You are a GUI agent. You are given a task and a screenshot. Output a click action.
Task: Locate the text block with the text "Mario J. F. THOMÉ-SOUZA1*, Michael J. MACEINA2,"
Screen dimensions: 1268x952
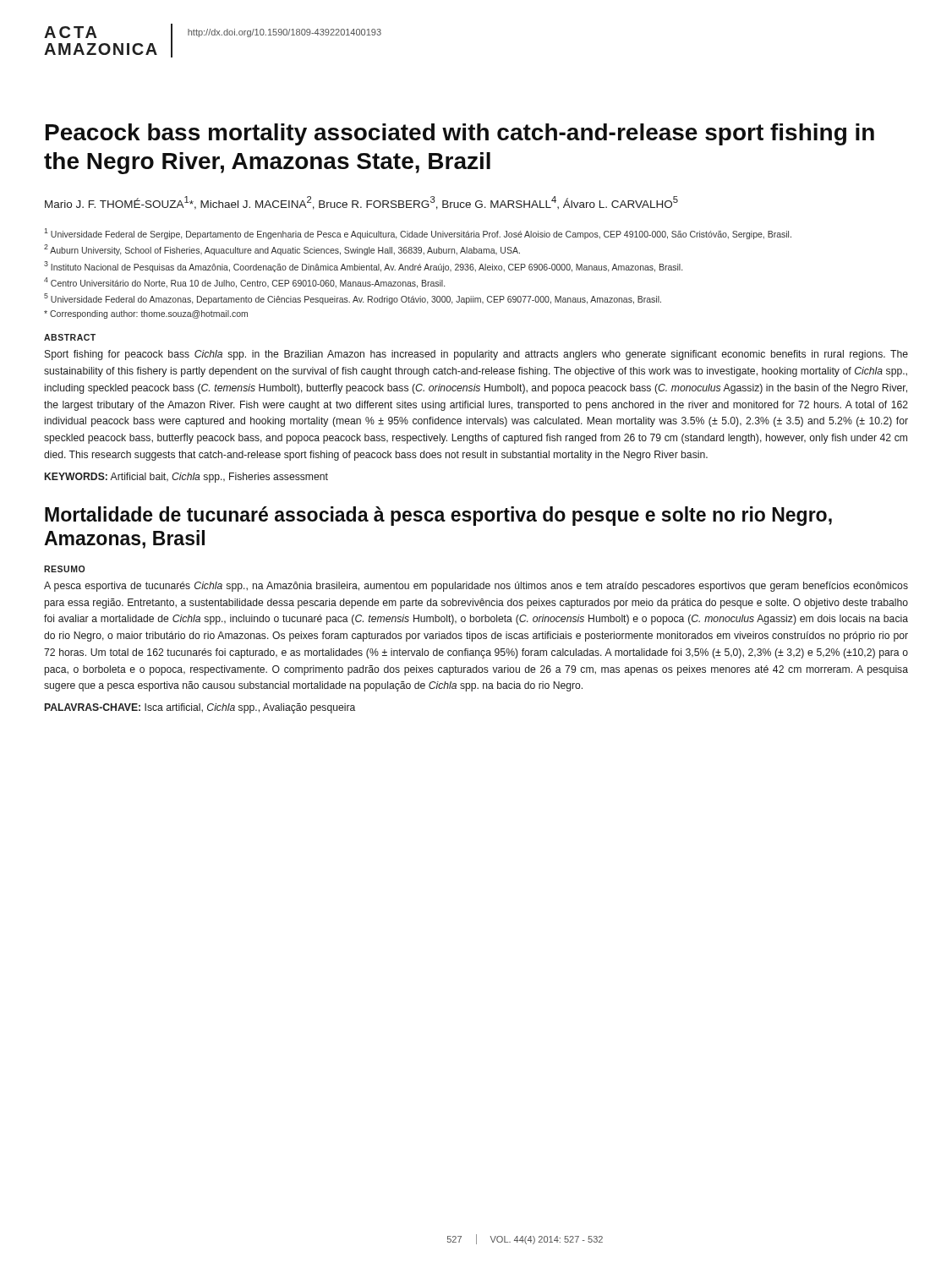pos(361,202)
